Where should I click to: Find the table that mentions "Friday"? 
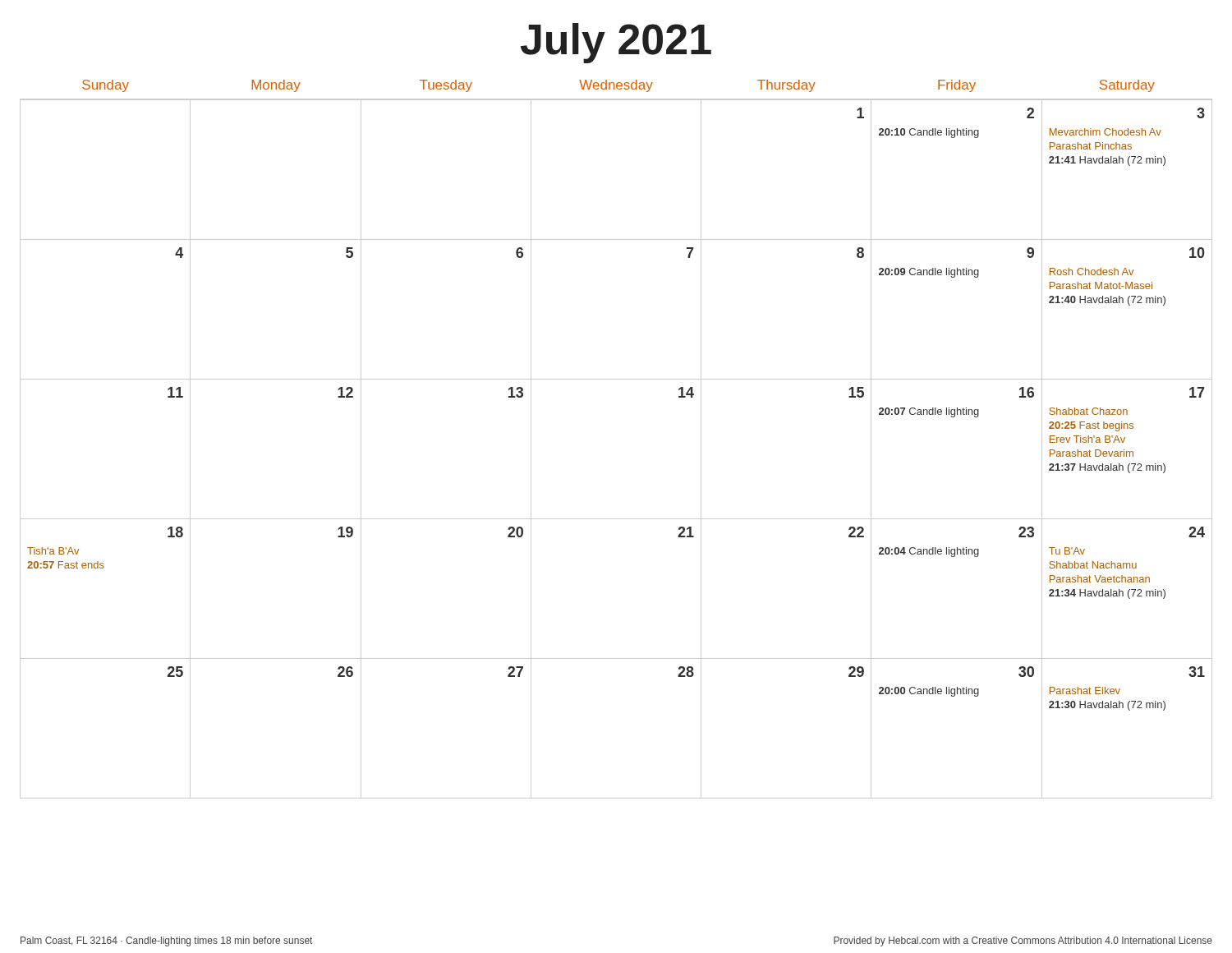[x=616, y=435]
